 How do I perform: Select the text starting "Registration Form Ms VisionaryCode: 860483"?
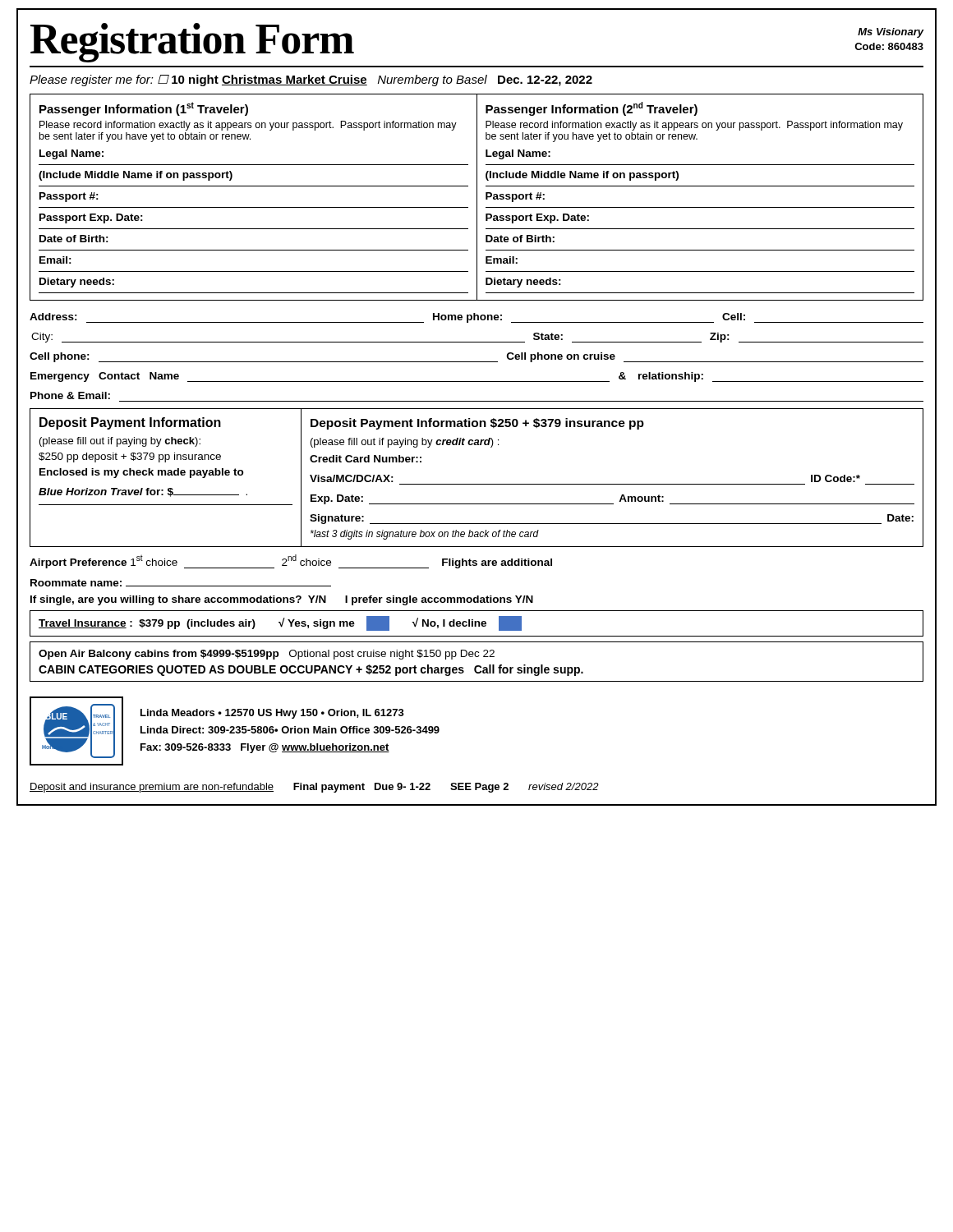tap(180, 42)
